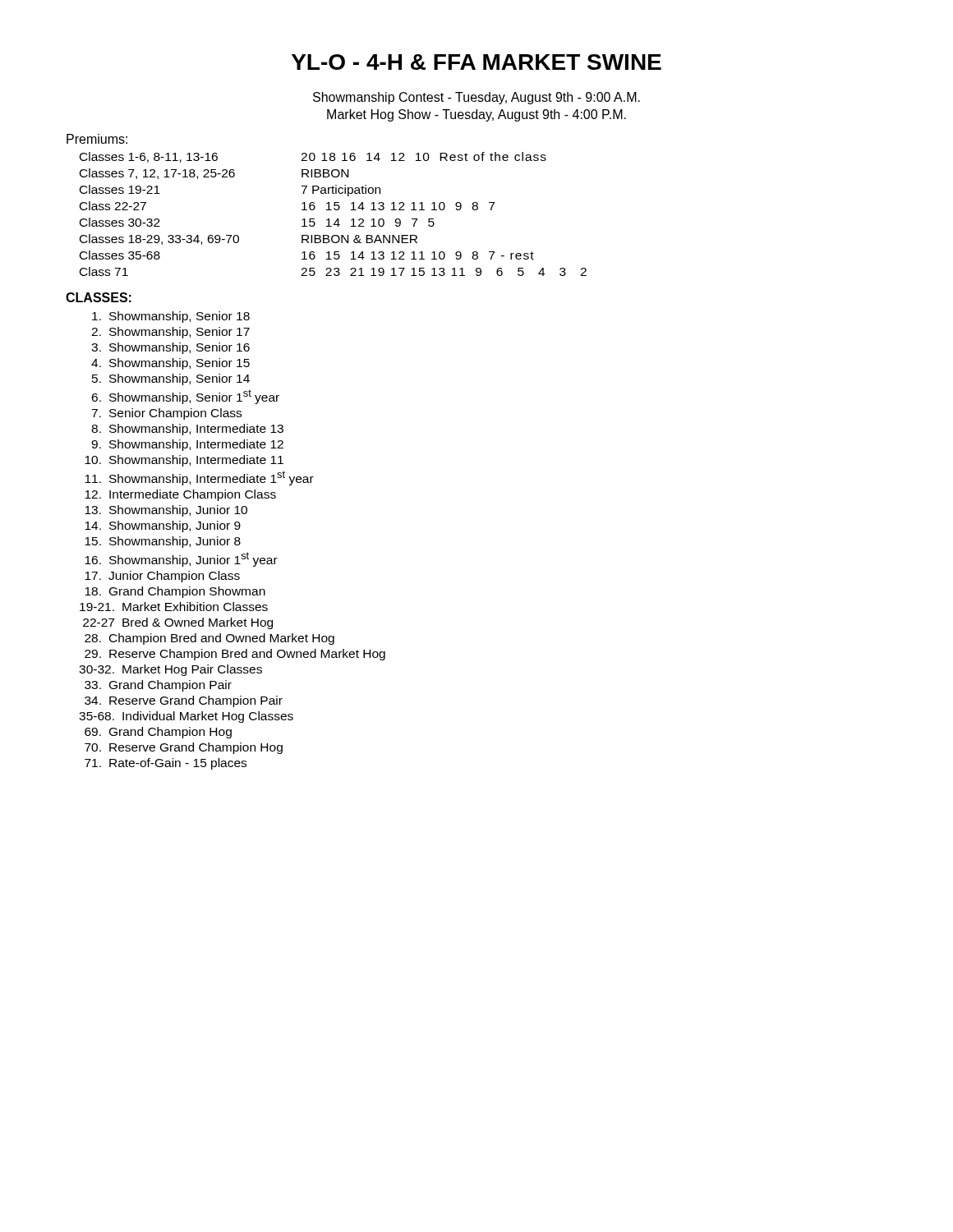Point to "6.Showmanship, Senior 1st year"
Screen dimensions: 1232x953
tap(185, 397)
